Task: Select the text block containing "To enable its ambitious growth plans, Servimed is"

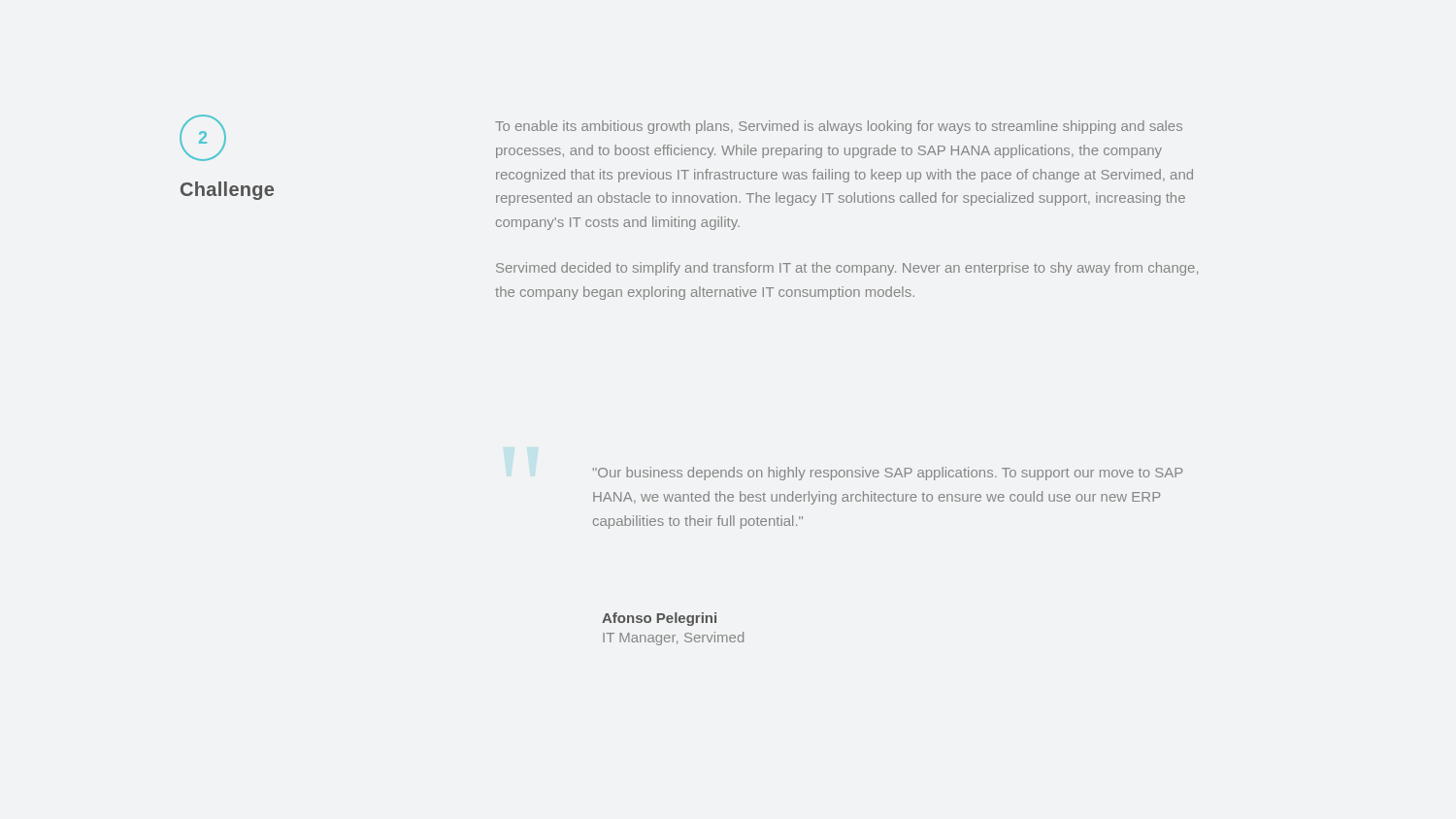Action: (854, 209)
